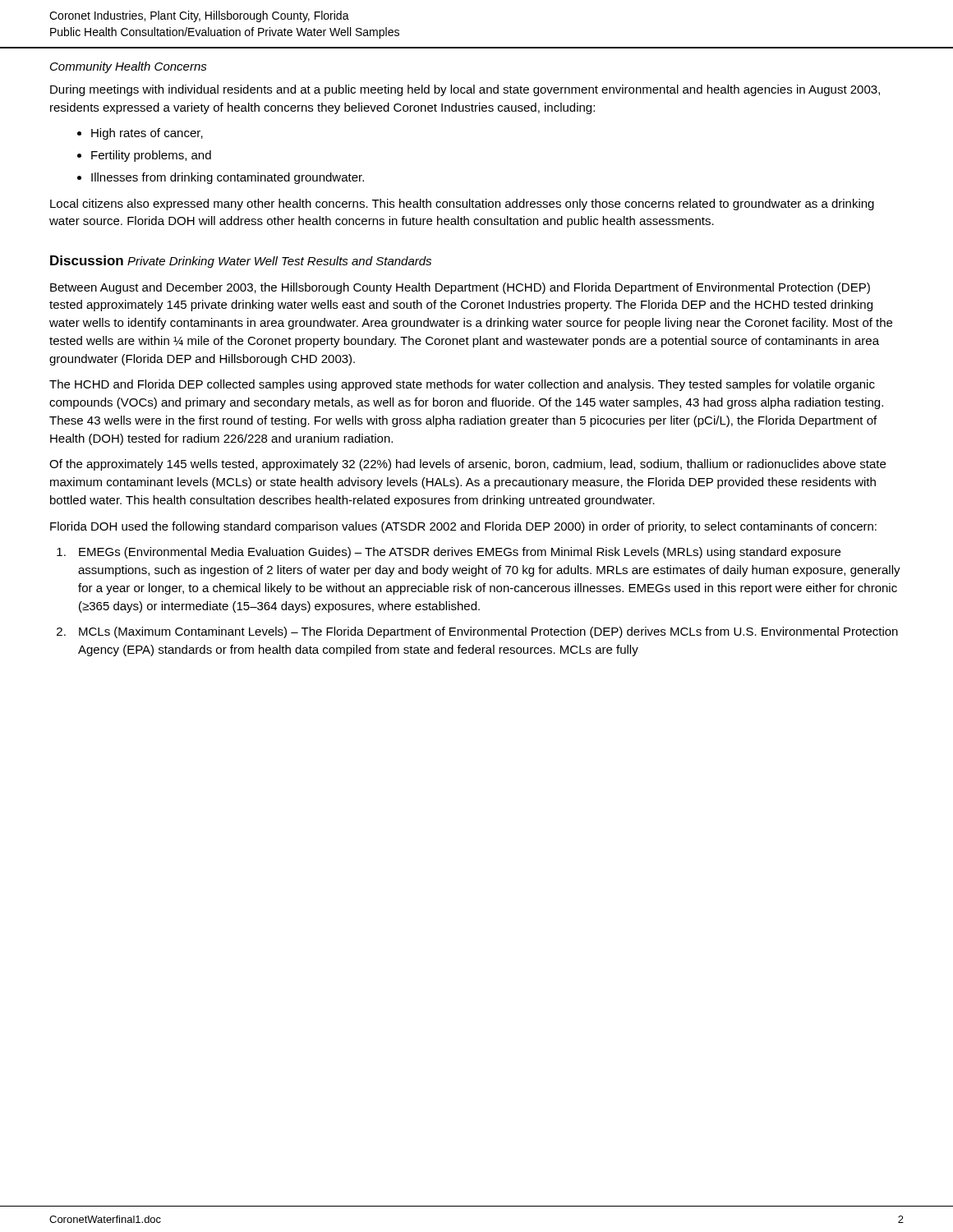Viewport: 953px width, 1232px height.
Task: Click on the list item that reads "Fertility problems, and"
Action: (x=151, y=155)
